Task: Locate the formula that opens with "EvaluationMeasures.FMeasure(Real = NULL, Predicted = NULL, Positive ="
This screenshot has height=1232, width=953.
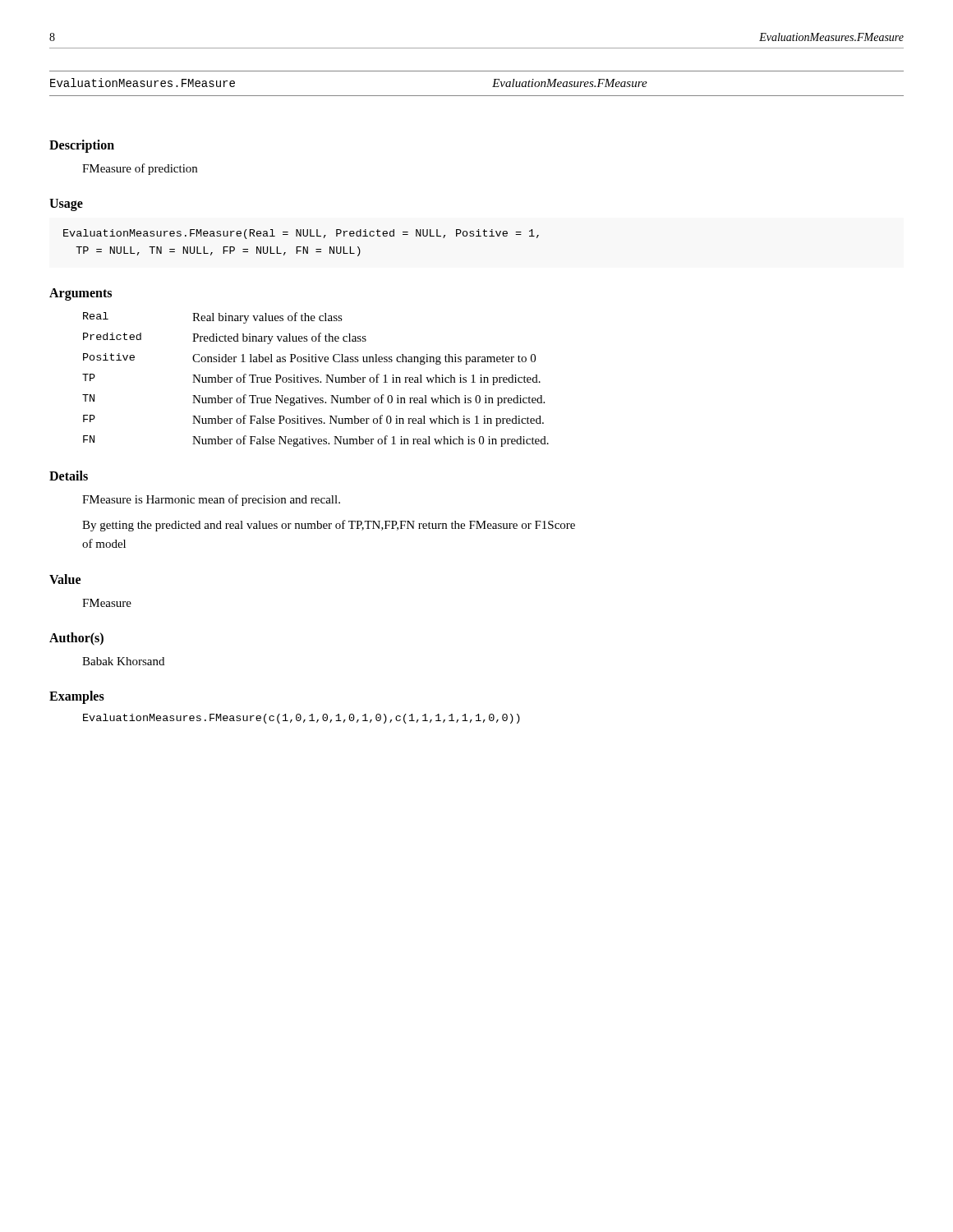Action: [x=302, y=242]
